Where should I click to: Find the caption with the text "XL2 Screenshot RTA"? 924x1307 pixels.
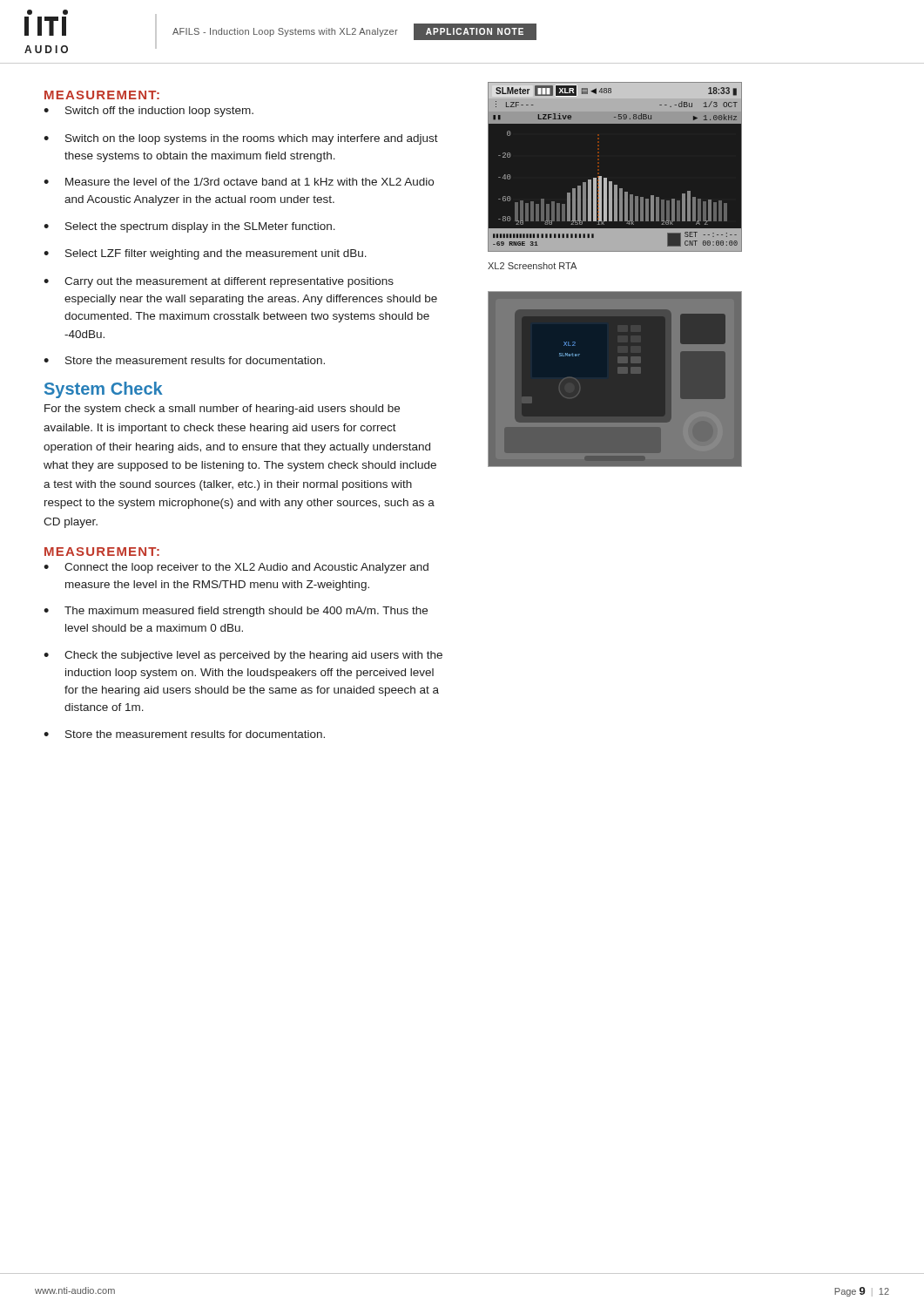pos(532,266)
